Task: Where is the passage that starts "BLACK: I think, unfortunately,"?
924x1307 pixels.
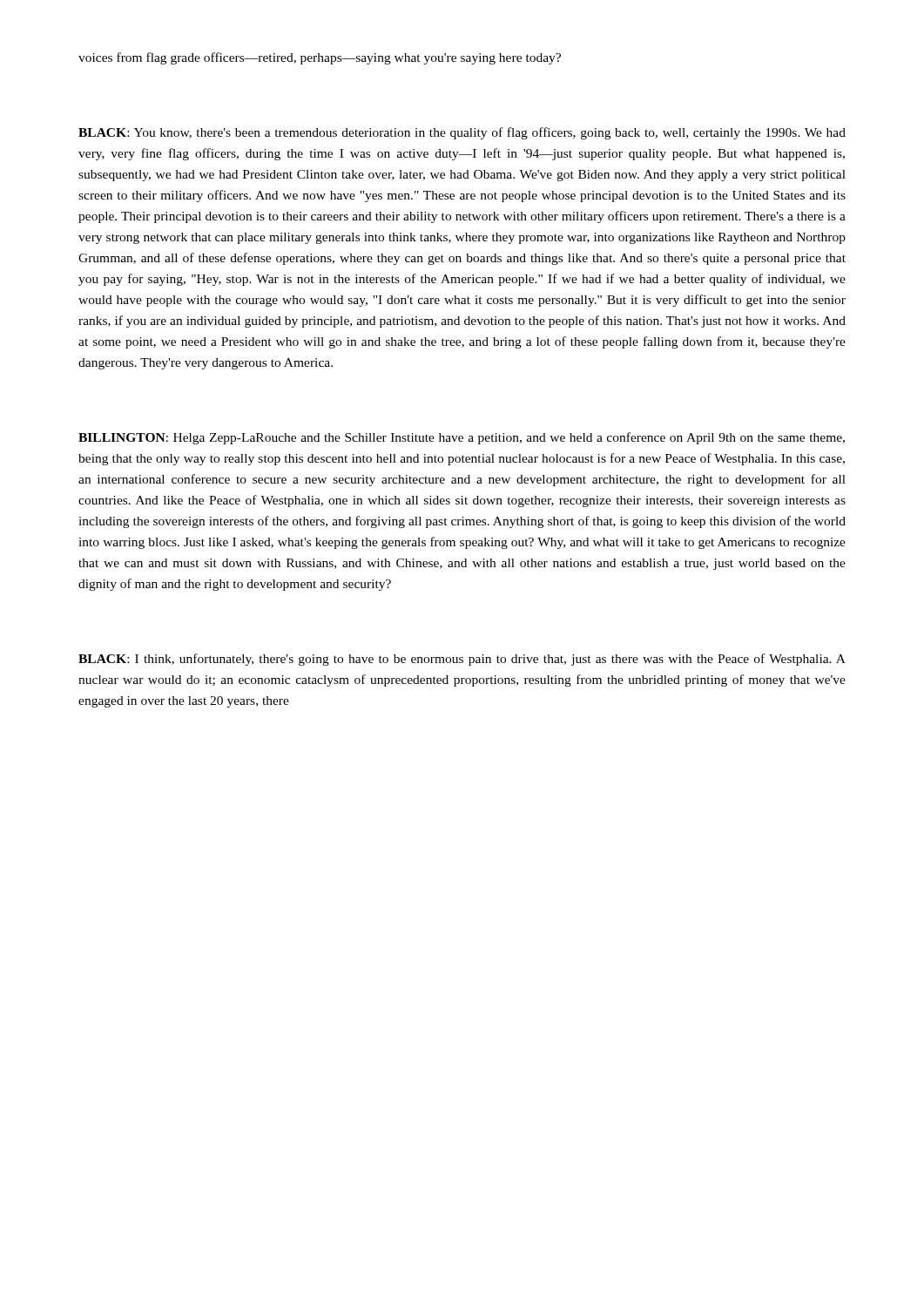Action: (462, 680)
